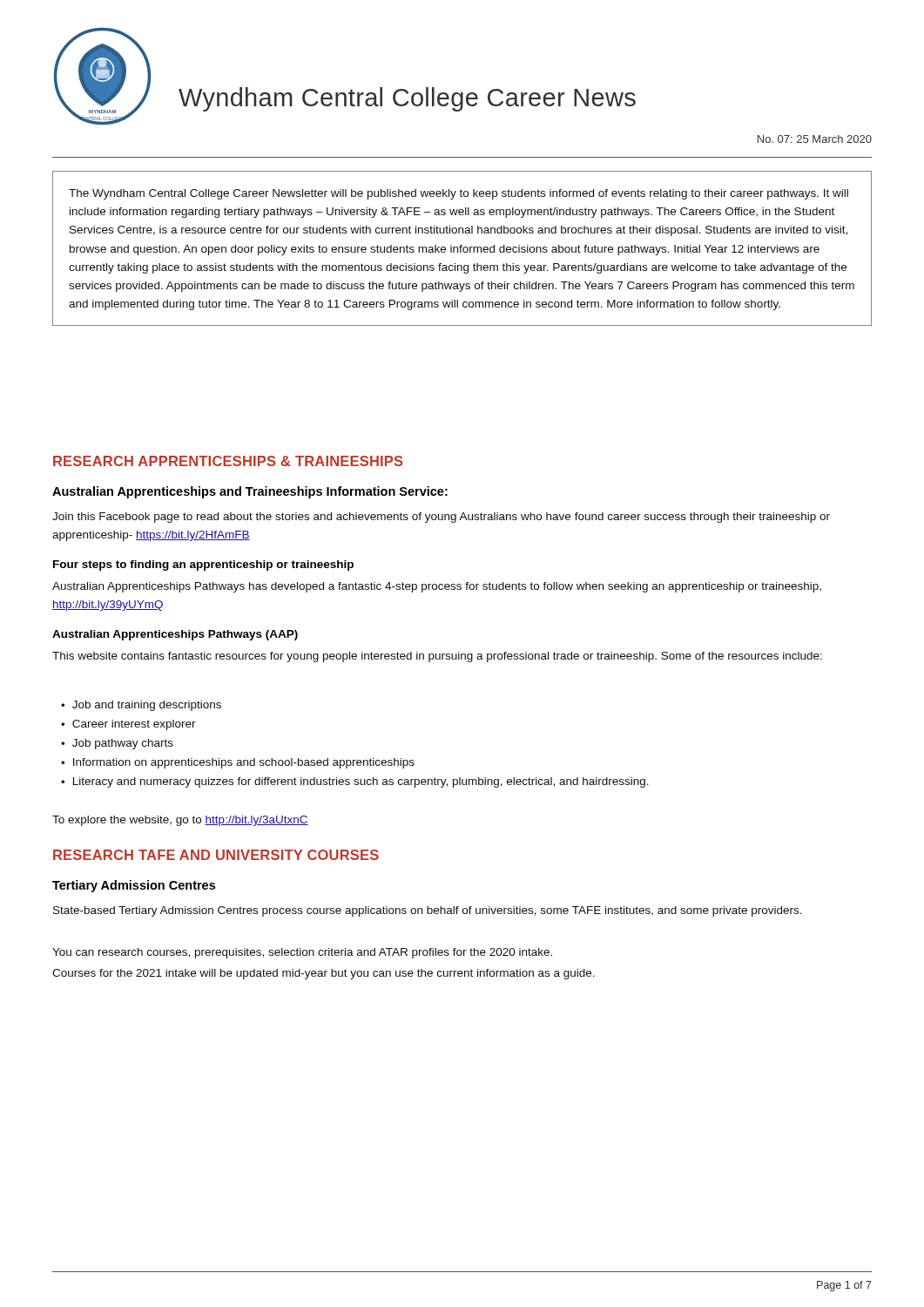Locate the section header with the text "Tertiary Admission Centres"
This screenshot has height=1307, width=924.
click(134, 885)
